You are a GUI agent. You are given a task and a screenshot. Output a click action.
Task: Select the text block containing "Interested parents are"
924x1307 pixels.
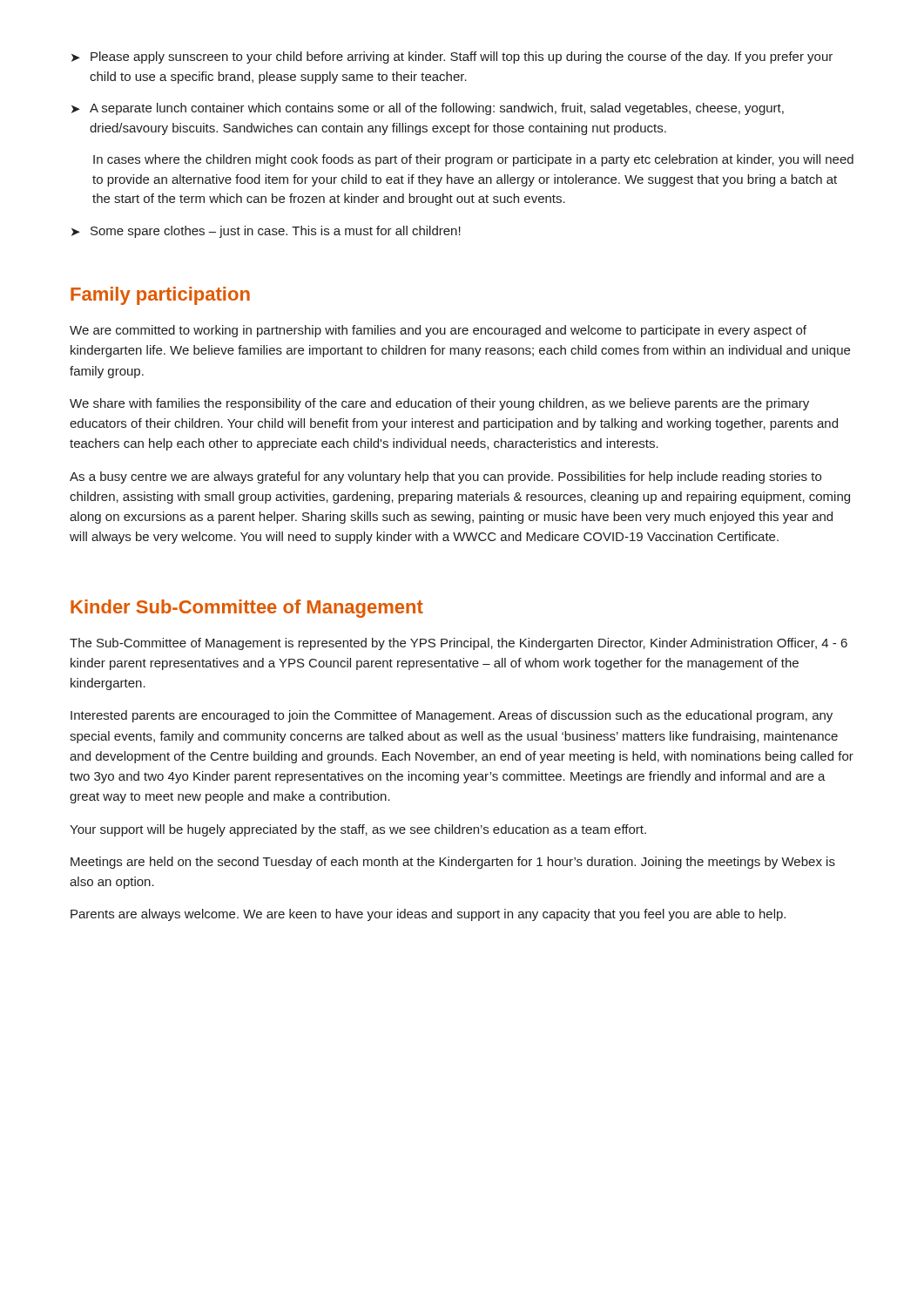point(461,756)
